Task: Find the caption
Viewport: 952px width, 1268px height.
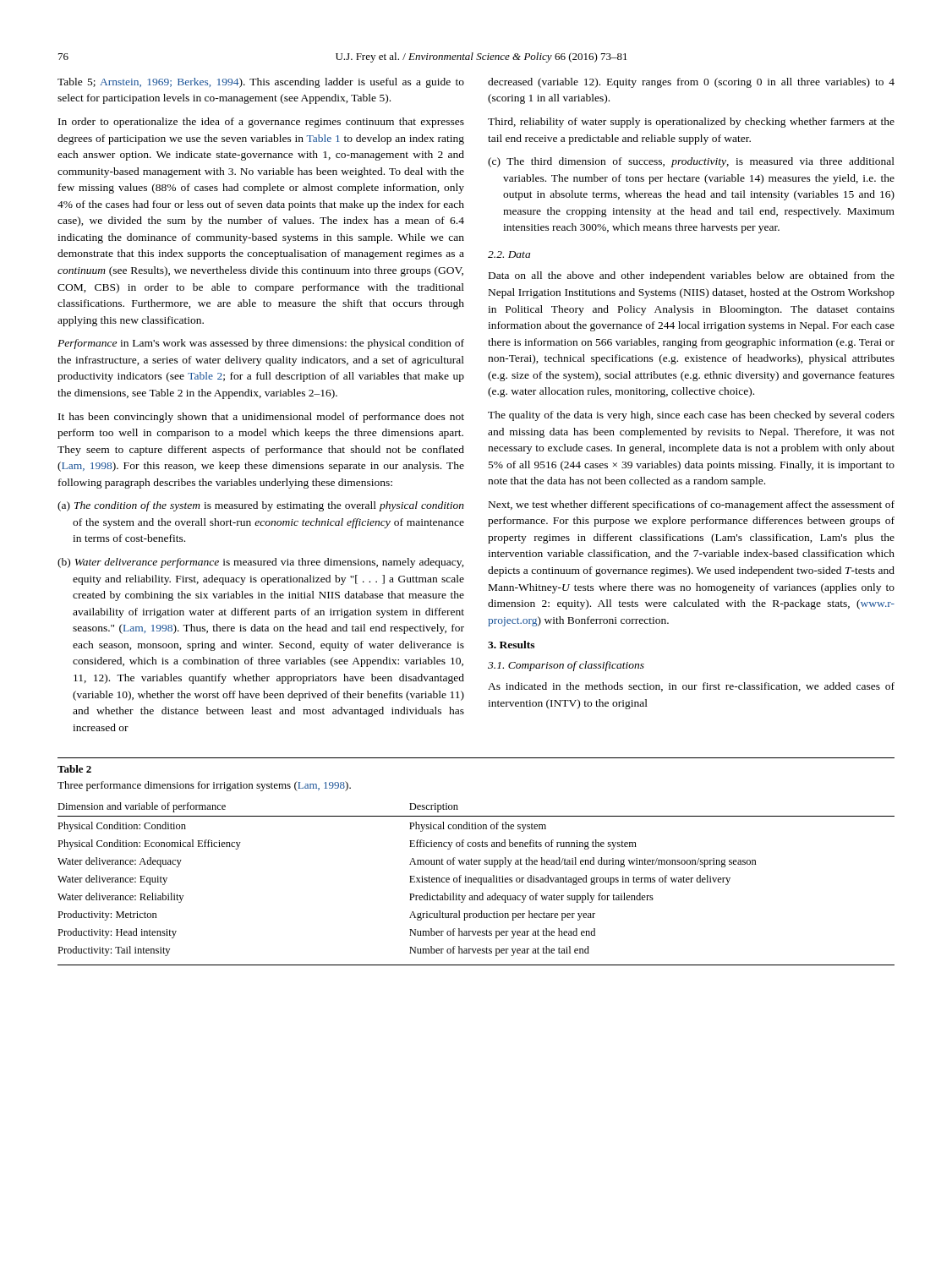Action: [x=204, y=777]
